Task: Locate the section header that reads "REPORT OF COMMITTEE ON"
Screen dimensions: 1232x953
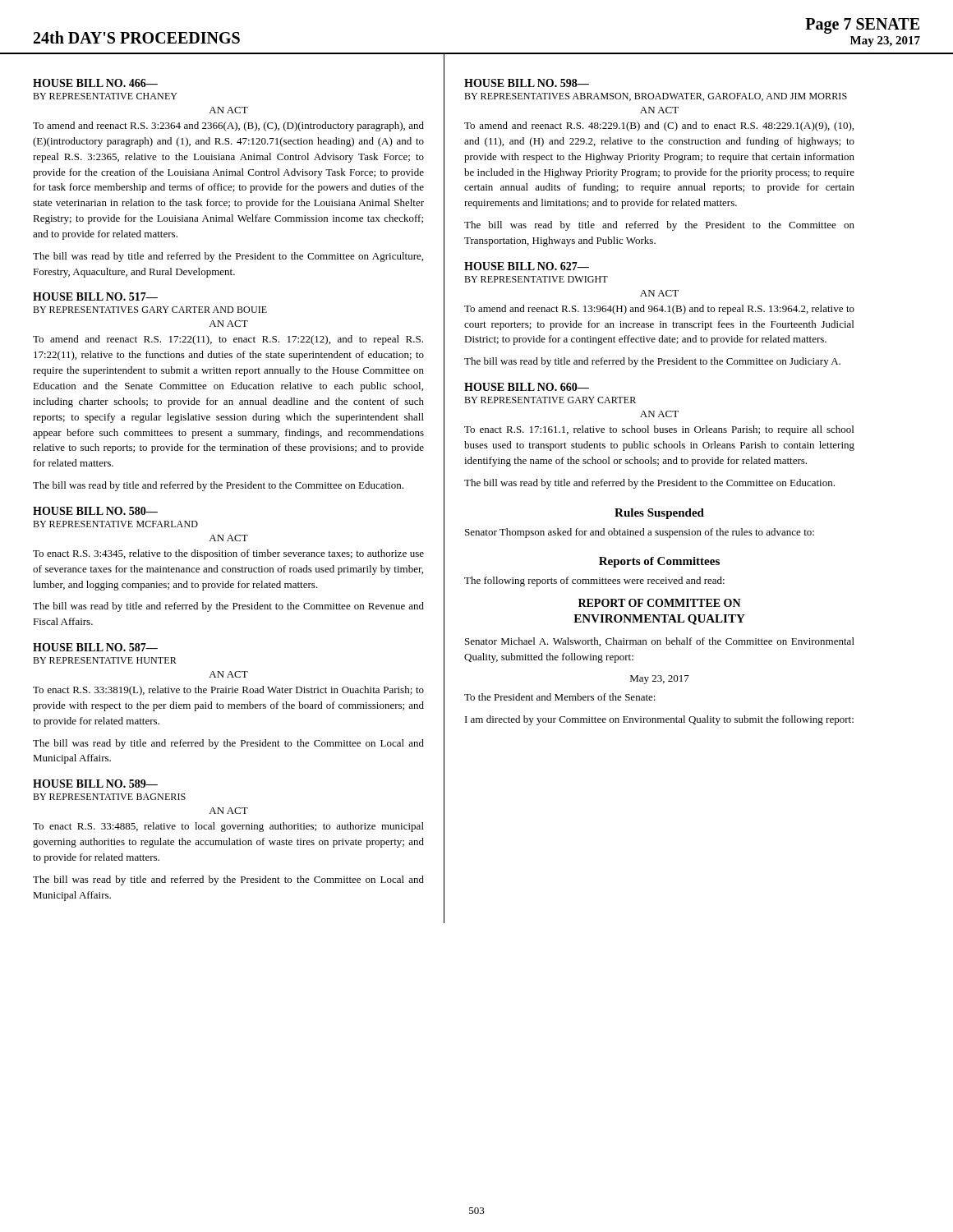Action: tap(659, 603)
